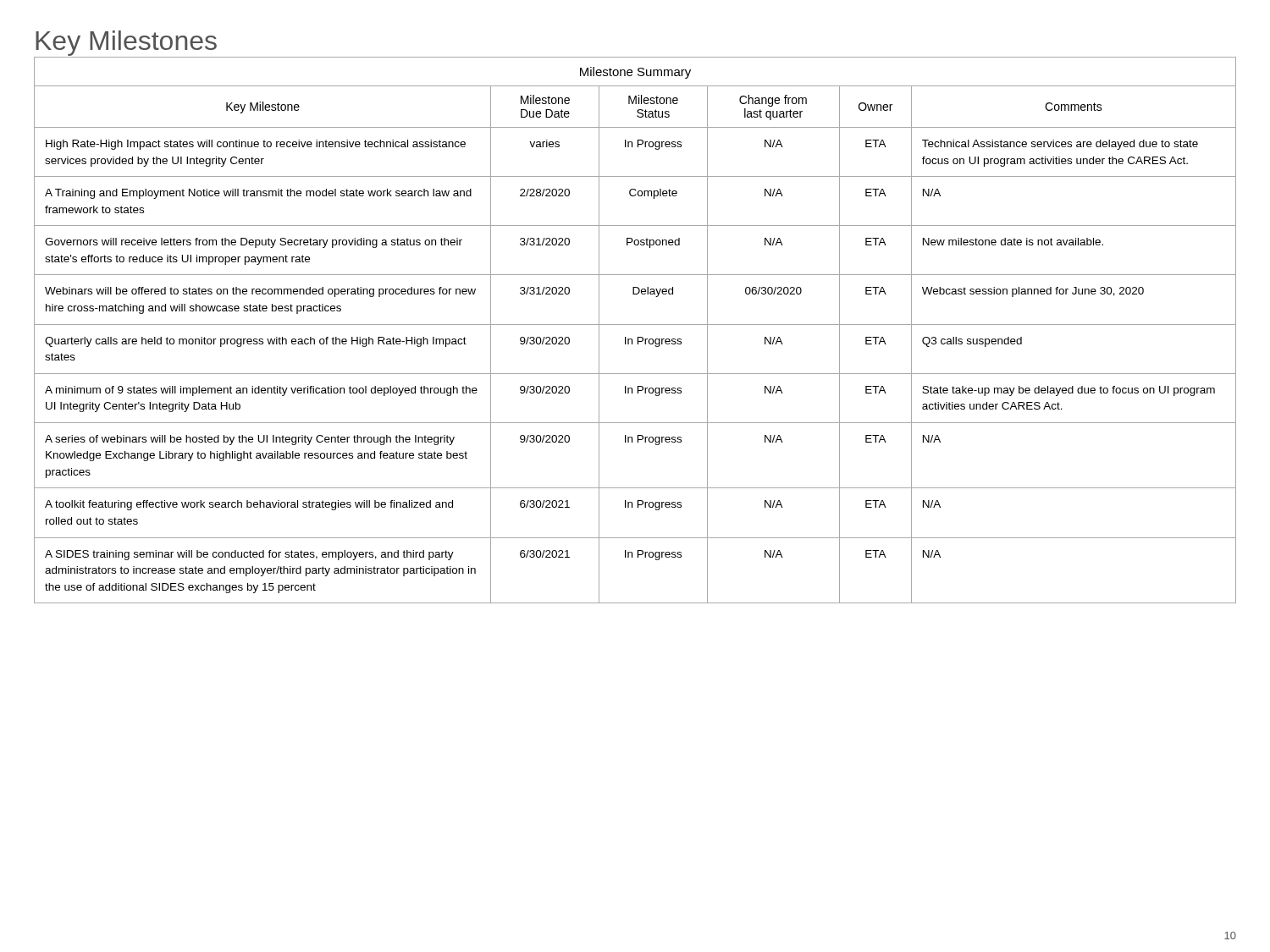Screen dimensions: 952x1270
Task: Find the text starting "Key Milestones"
Action: click(x=126, y=41)
